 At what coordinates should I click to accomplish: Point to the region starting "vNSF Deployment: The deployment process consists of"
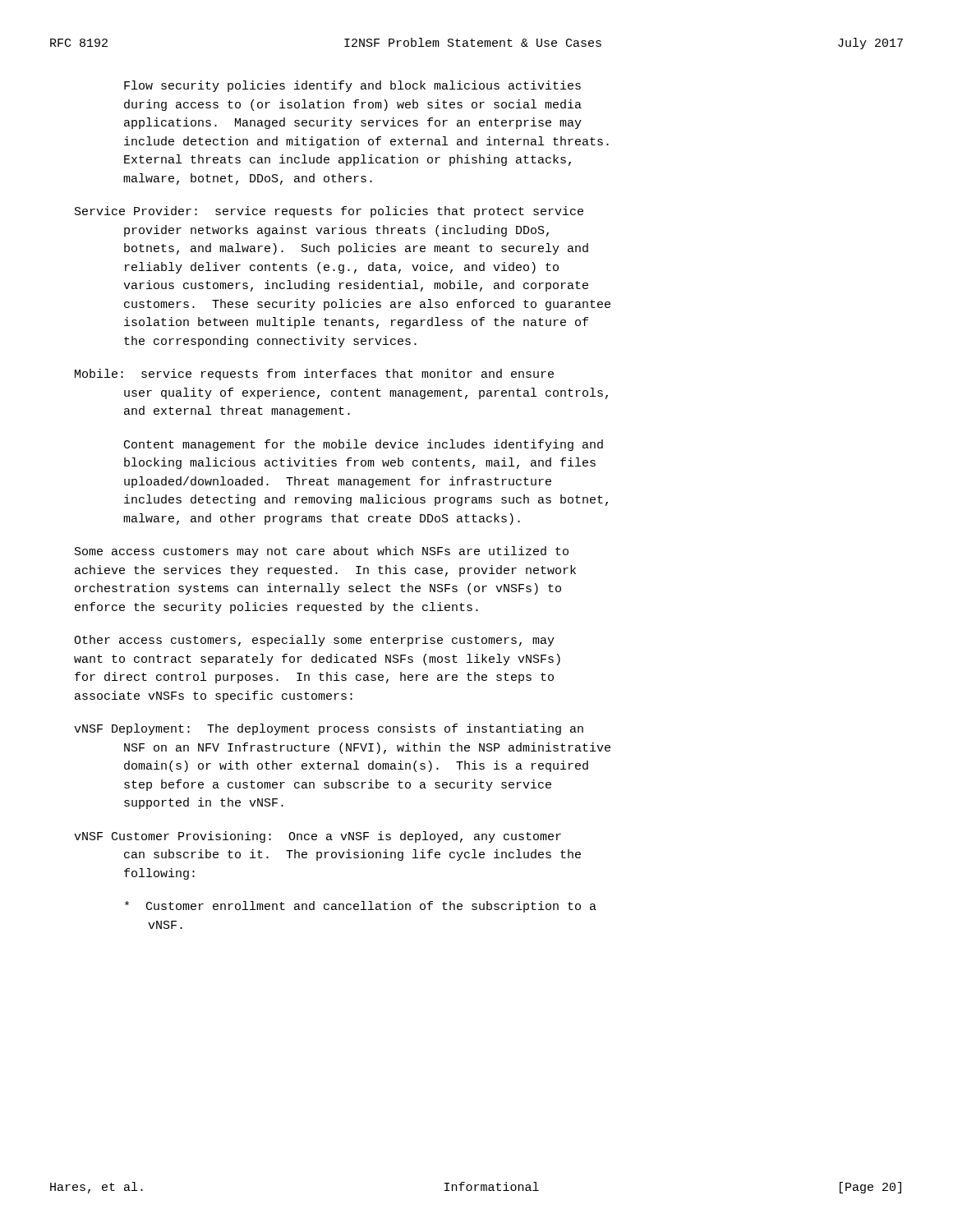343,768
